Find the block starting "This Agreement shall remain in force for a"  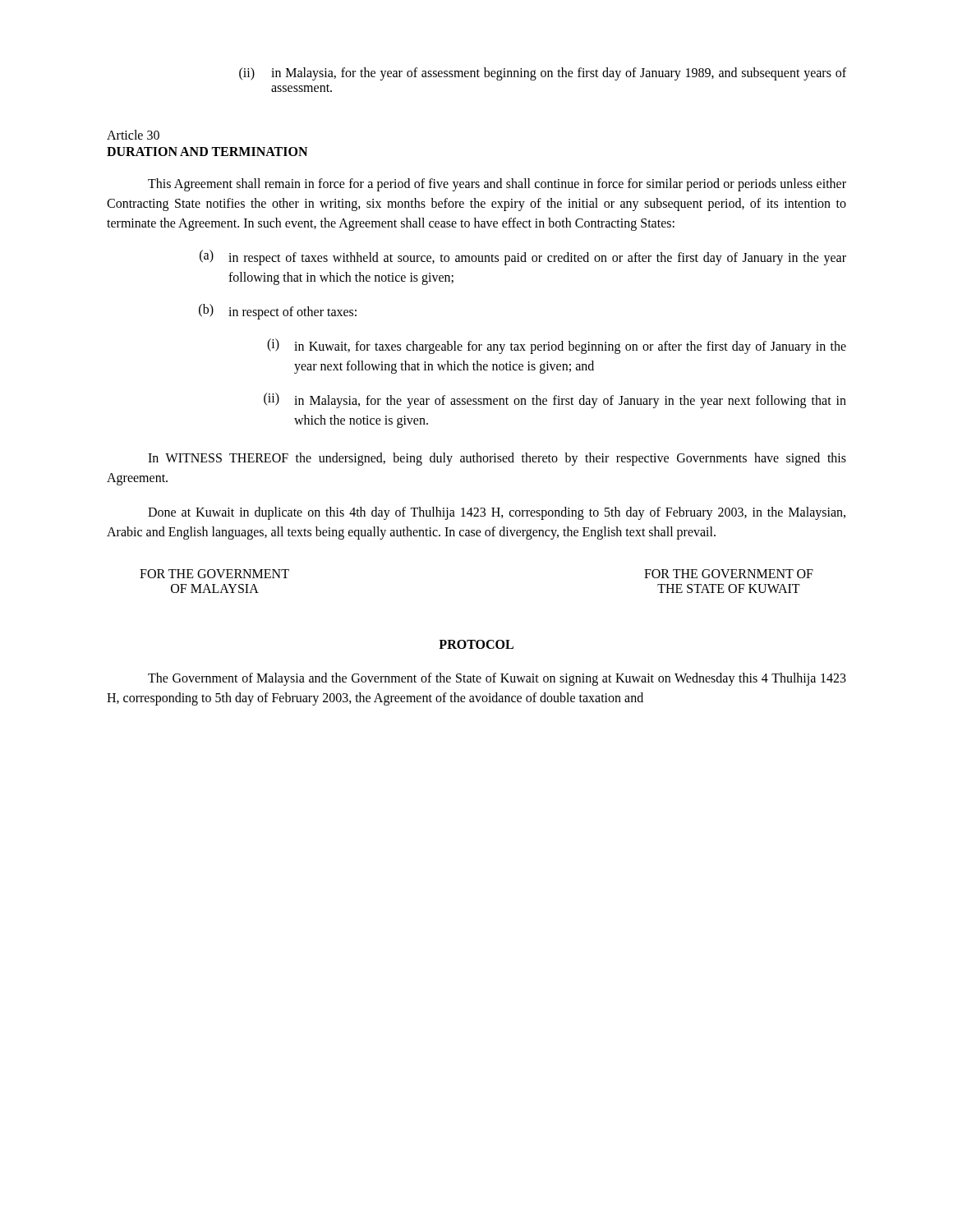tap(476, 203)
